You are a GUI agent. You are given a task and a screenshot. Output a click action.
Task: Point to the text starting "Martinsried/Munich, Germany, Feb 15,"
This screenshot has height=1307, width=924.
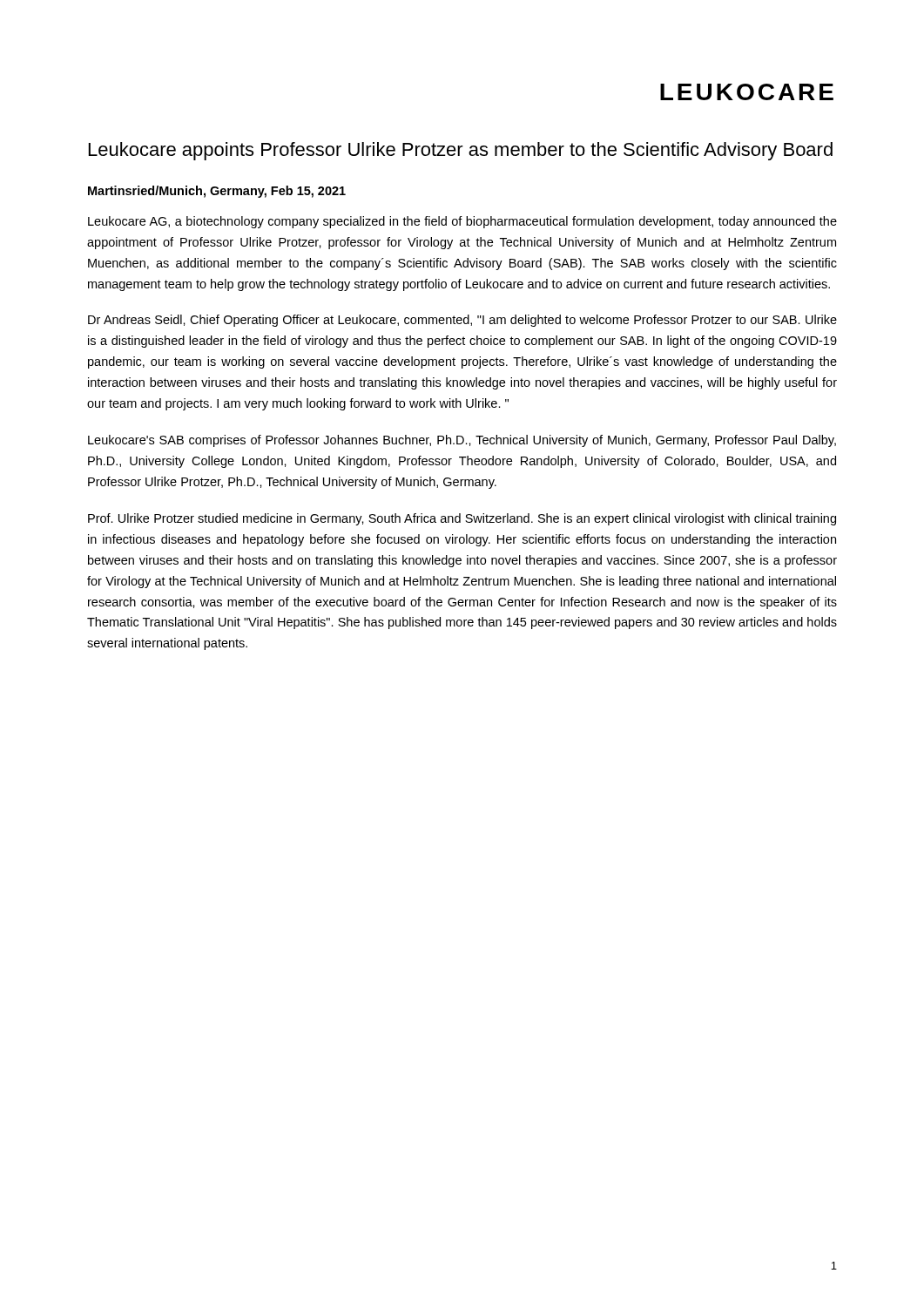click(x=216, y=191)
